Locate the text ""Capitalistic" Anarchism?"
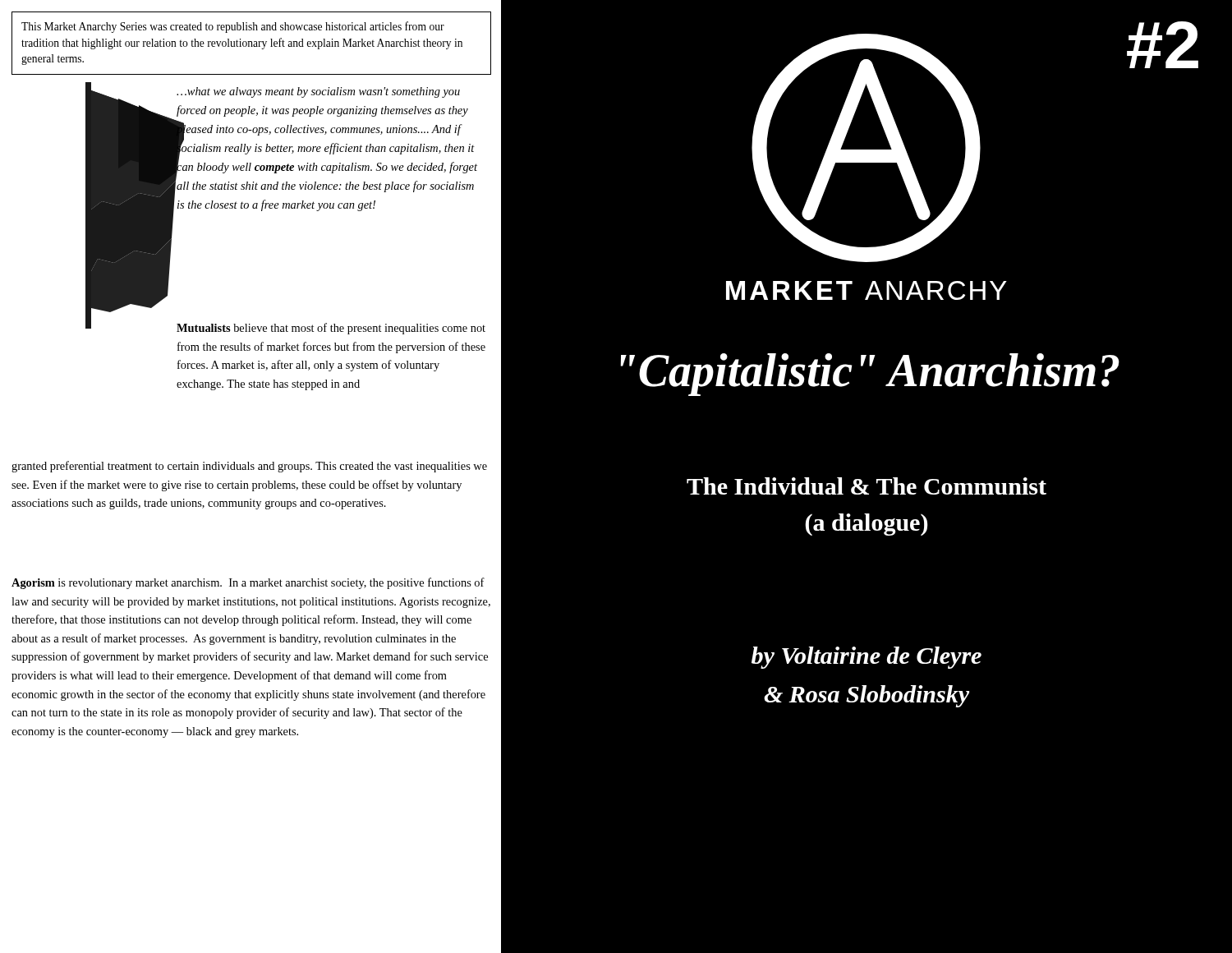The image size is (1232, 953). click(867, 371)
